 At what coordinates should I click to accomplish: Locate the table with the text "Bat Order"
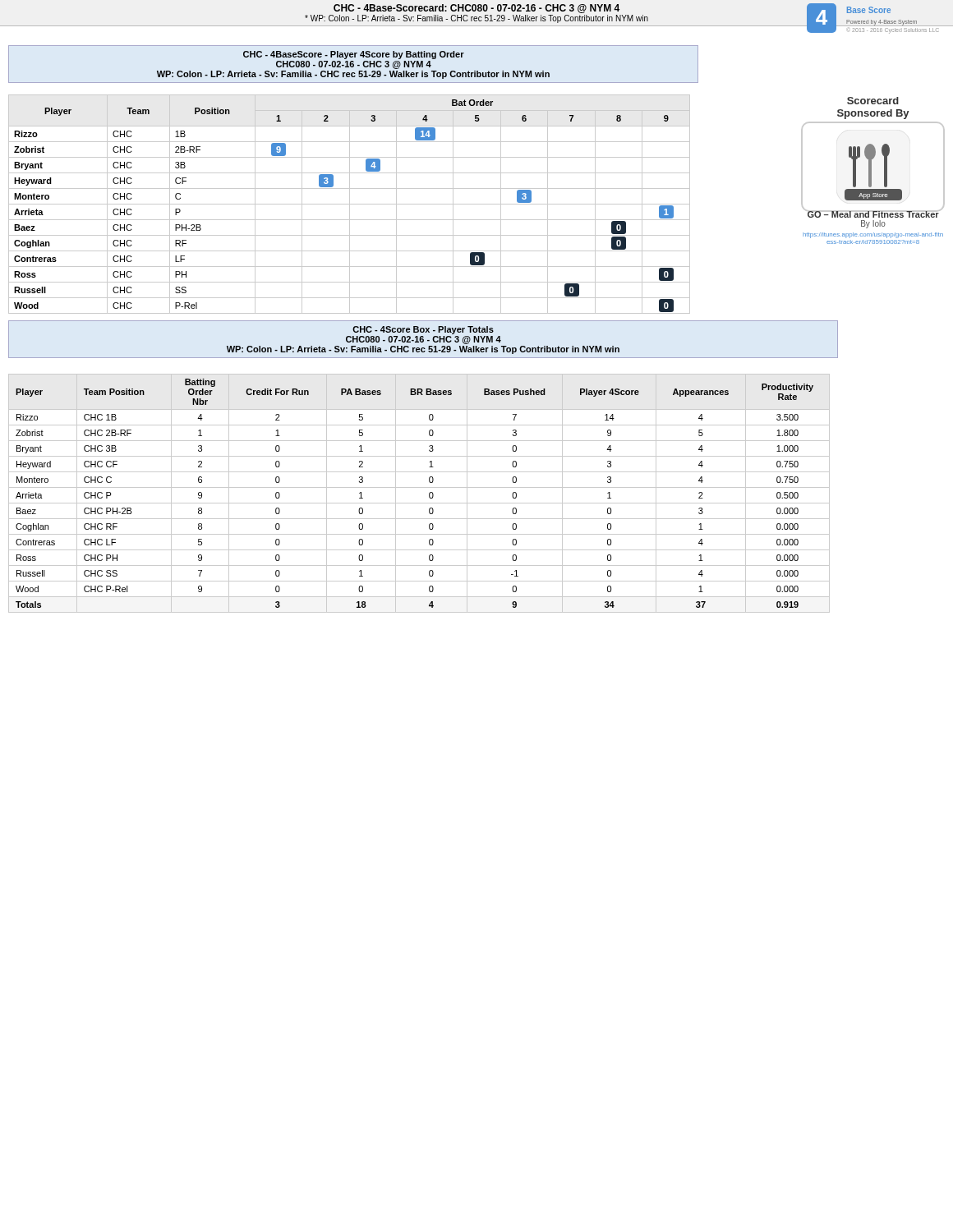point(349,204)
